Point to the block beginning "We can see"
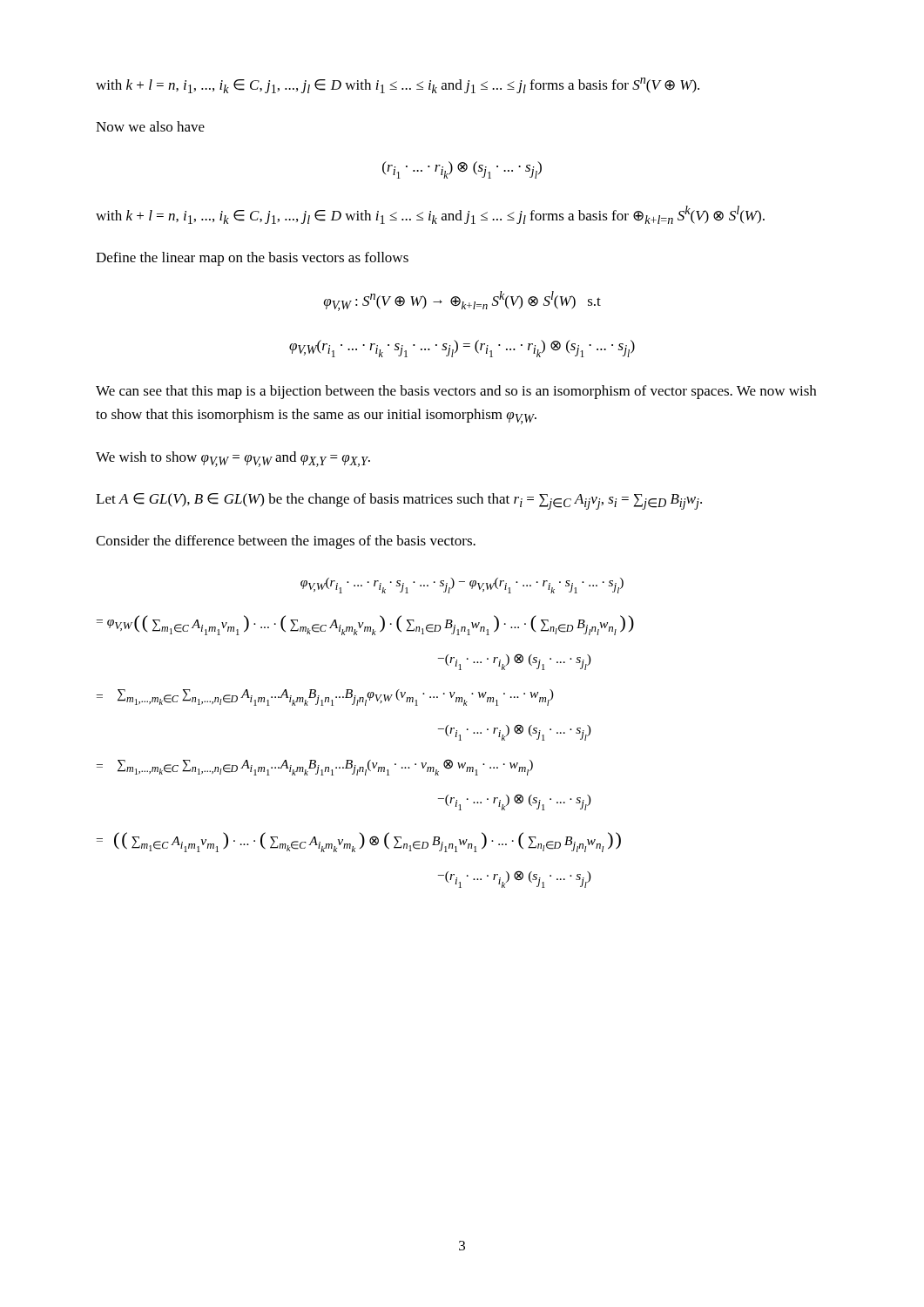This screenshot has width=924, height=1307. pos(456,404)
